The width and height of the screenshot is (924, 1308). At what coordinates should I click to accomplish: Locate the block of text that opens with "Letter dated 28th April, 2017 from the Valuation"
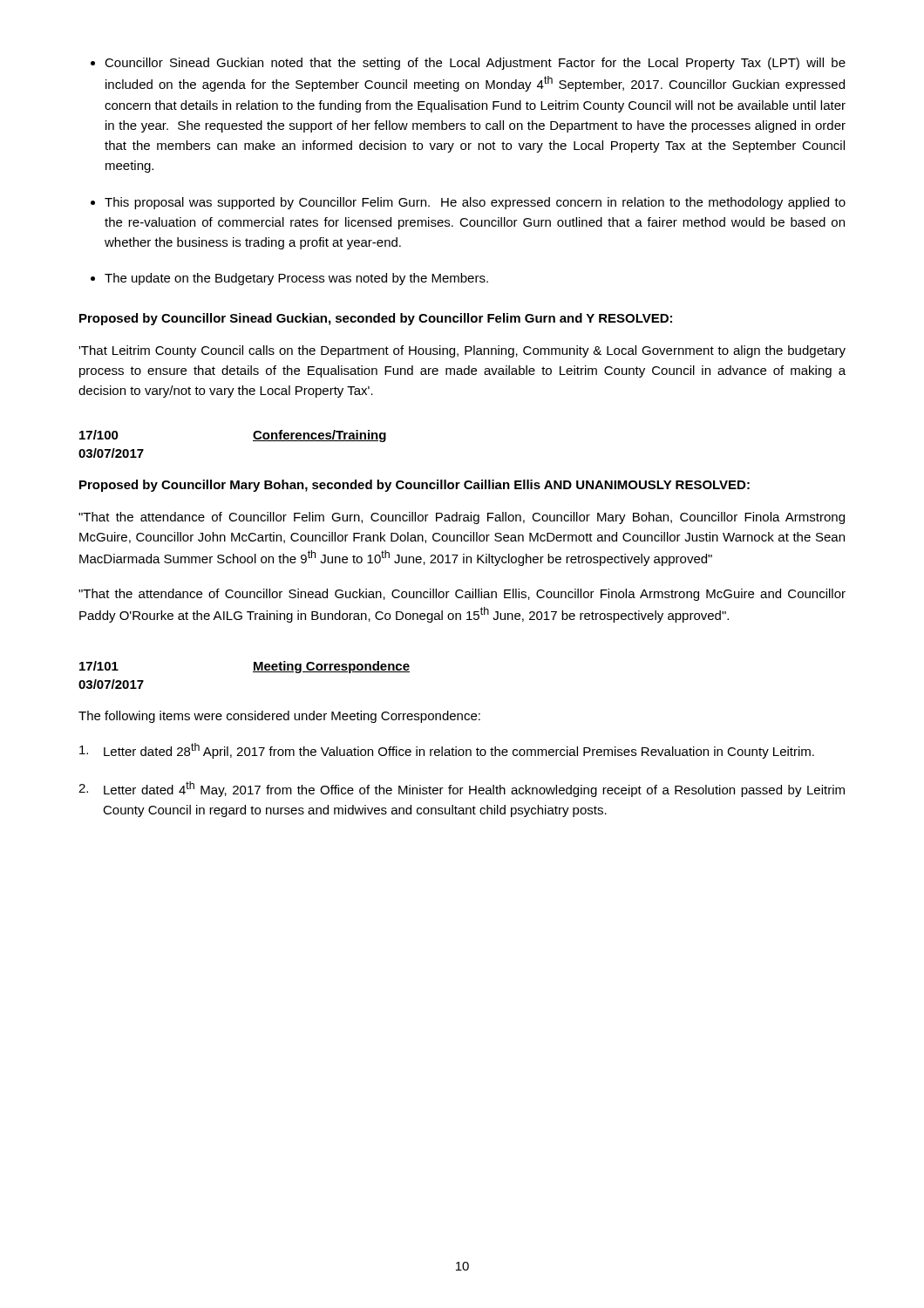pos(447,751)
